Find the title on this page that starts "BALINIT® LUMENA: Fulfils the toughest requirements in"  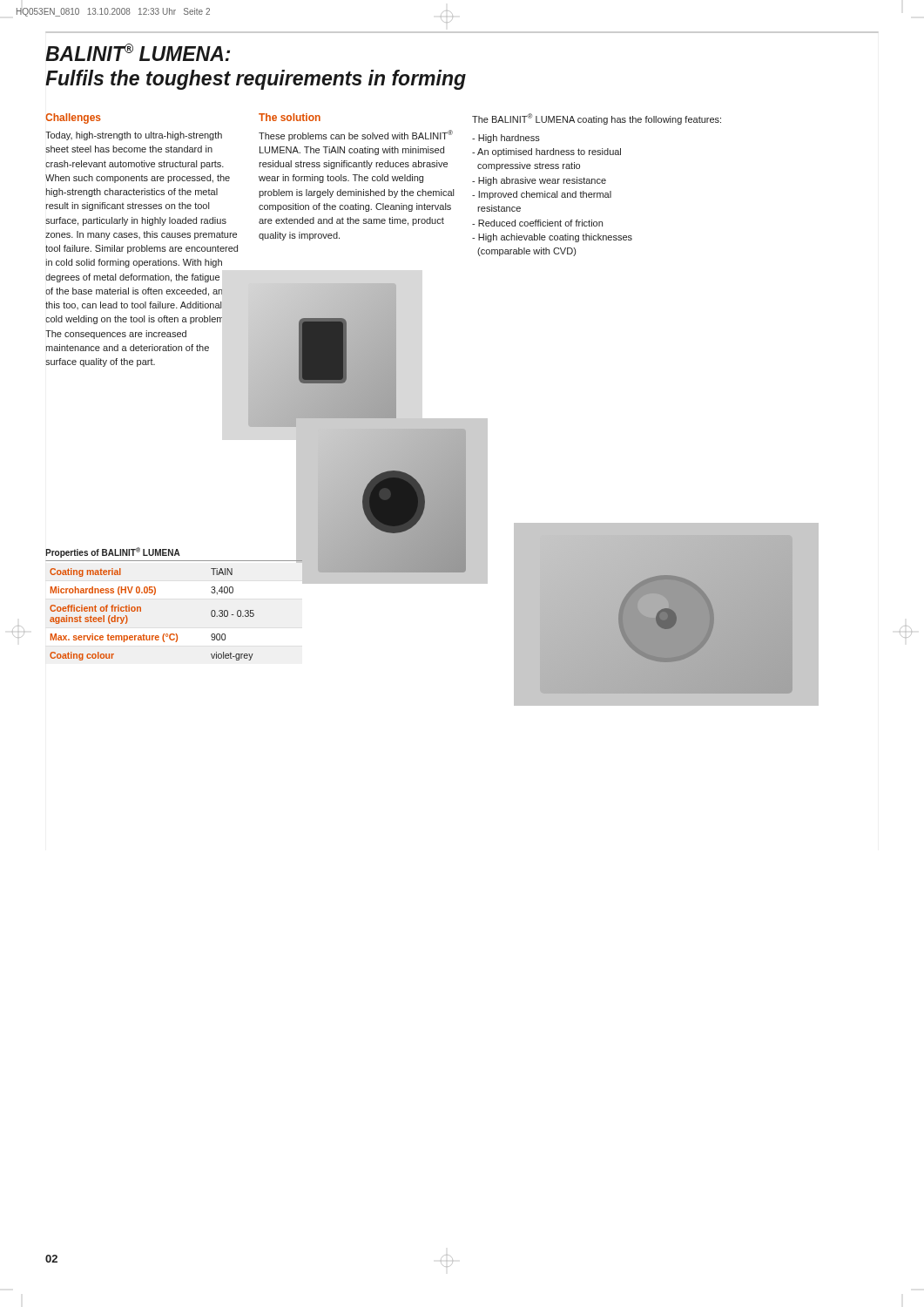462,66
